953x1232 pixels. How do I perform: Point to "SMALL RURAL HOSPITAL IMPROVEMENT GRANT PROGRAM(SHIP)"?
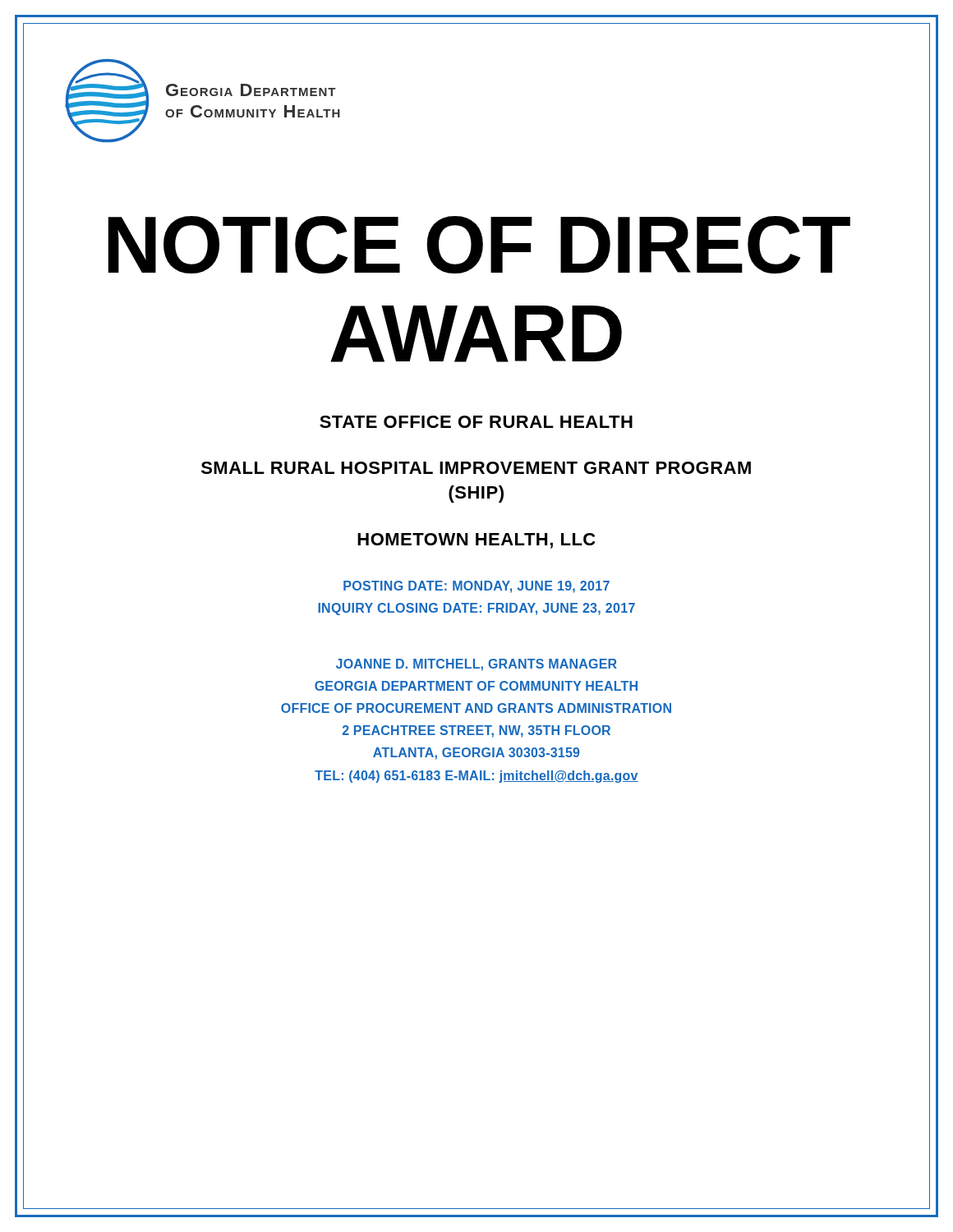click(x=476, y=480)
